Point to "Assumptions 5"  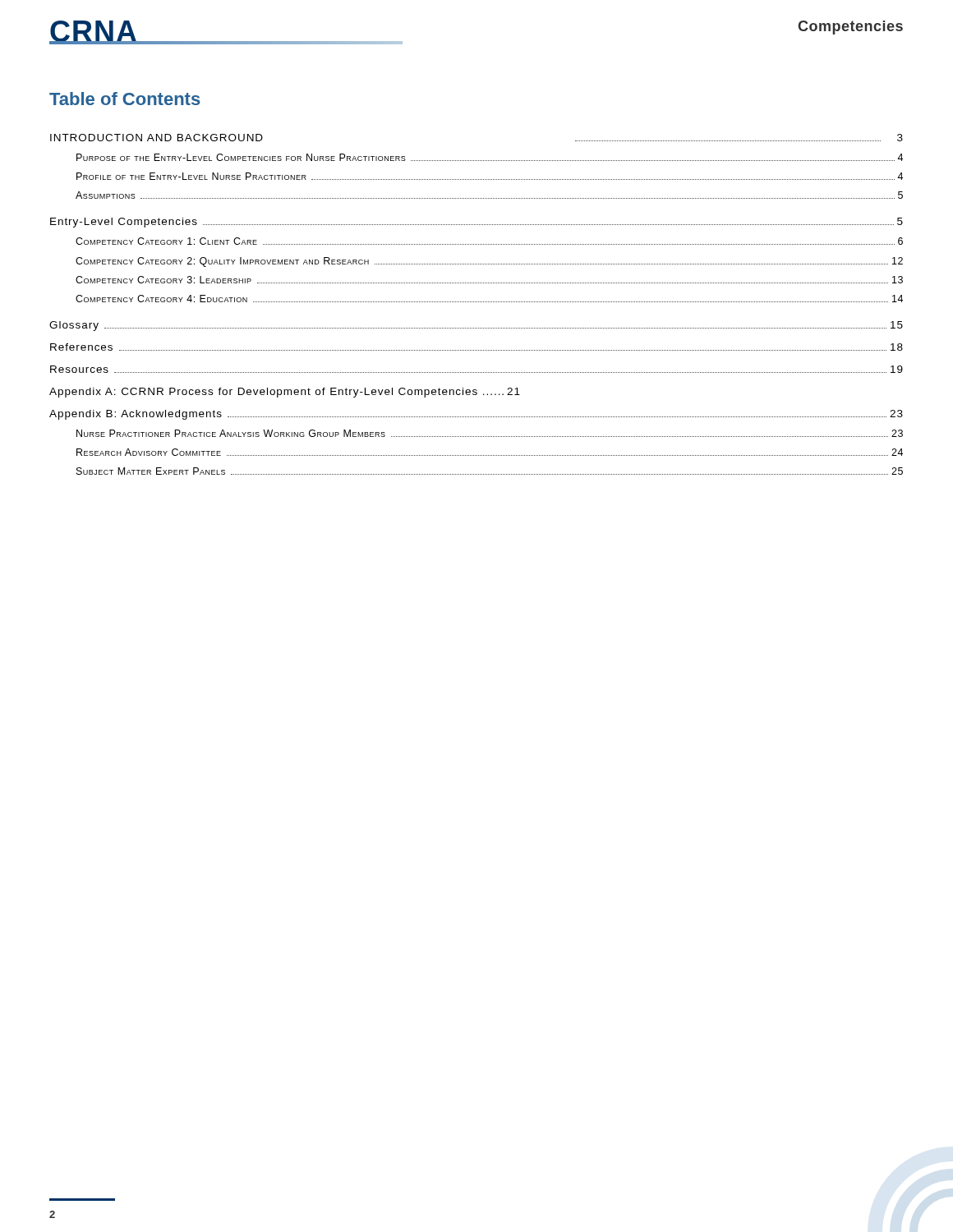[490, 196]
